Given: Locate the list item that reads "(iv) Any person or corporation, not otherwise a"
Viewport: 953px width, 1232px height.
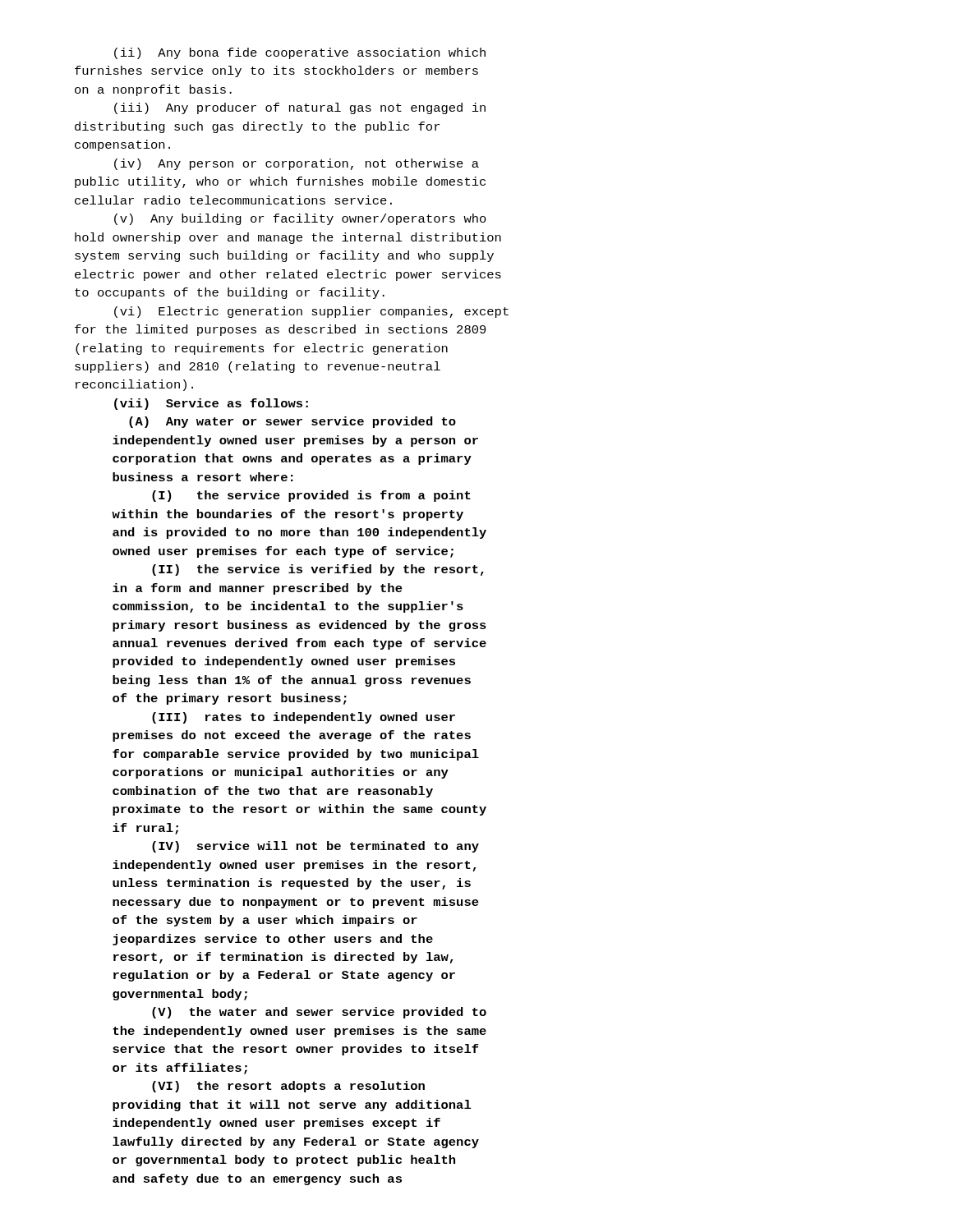Looking at the screenshot, I should [476, 183].
